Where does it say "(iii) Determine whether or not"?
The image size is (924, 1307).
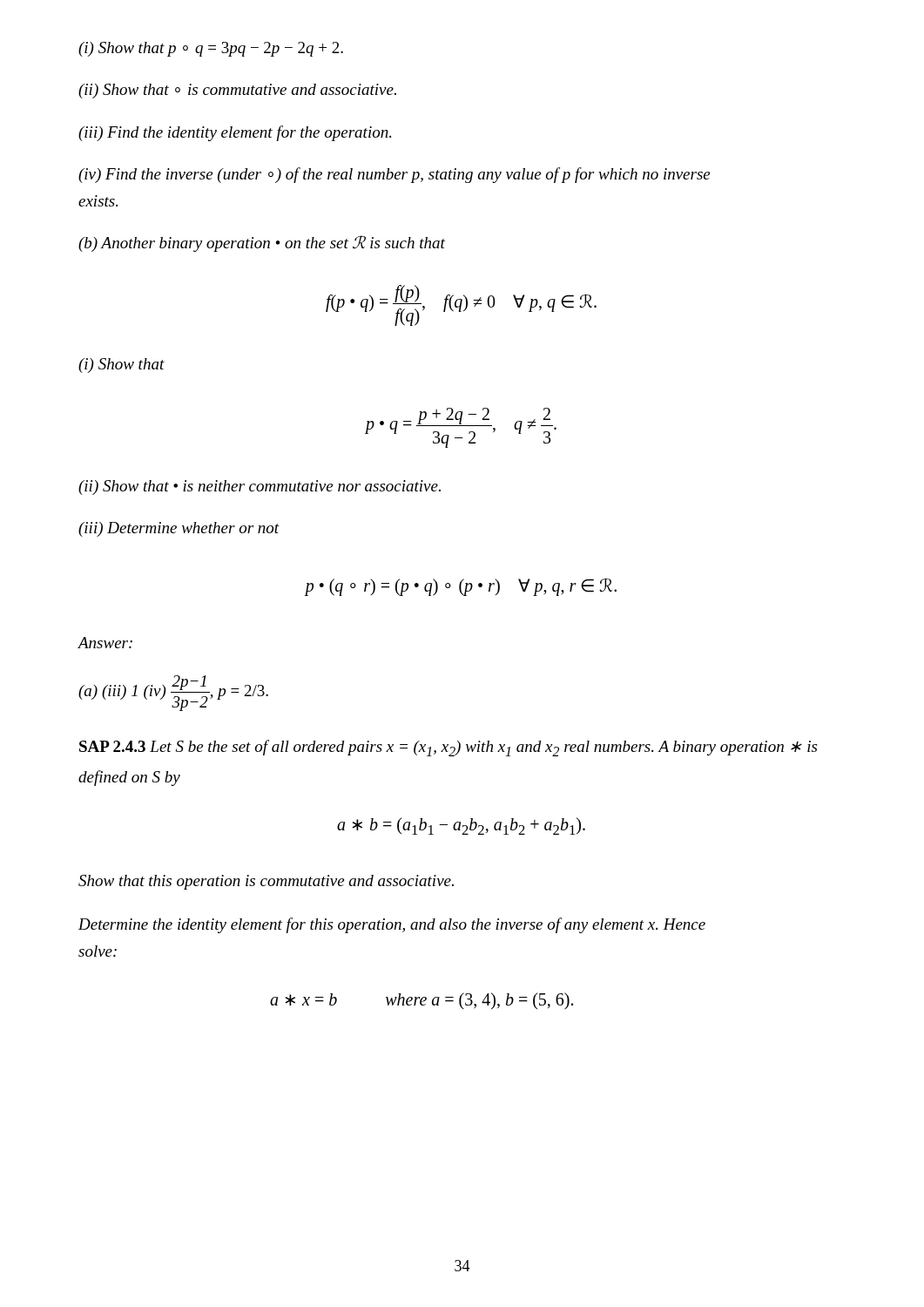coord(179,528)
